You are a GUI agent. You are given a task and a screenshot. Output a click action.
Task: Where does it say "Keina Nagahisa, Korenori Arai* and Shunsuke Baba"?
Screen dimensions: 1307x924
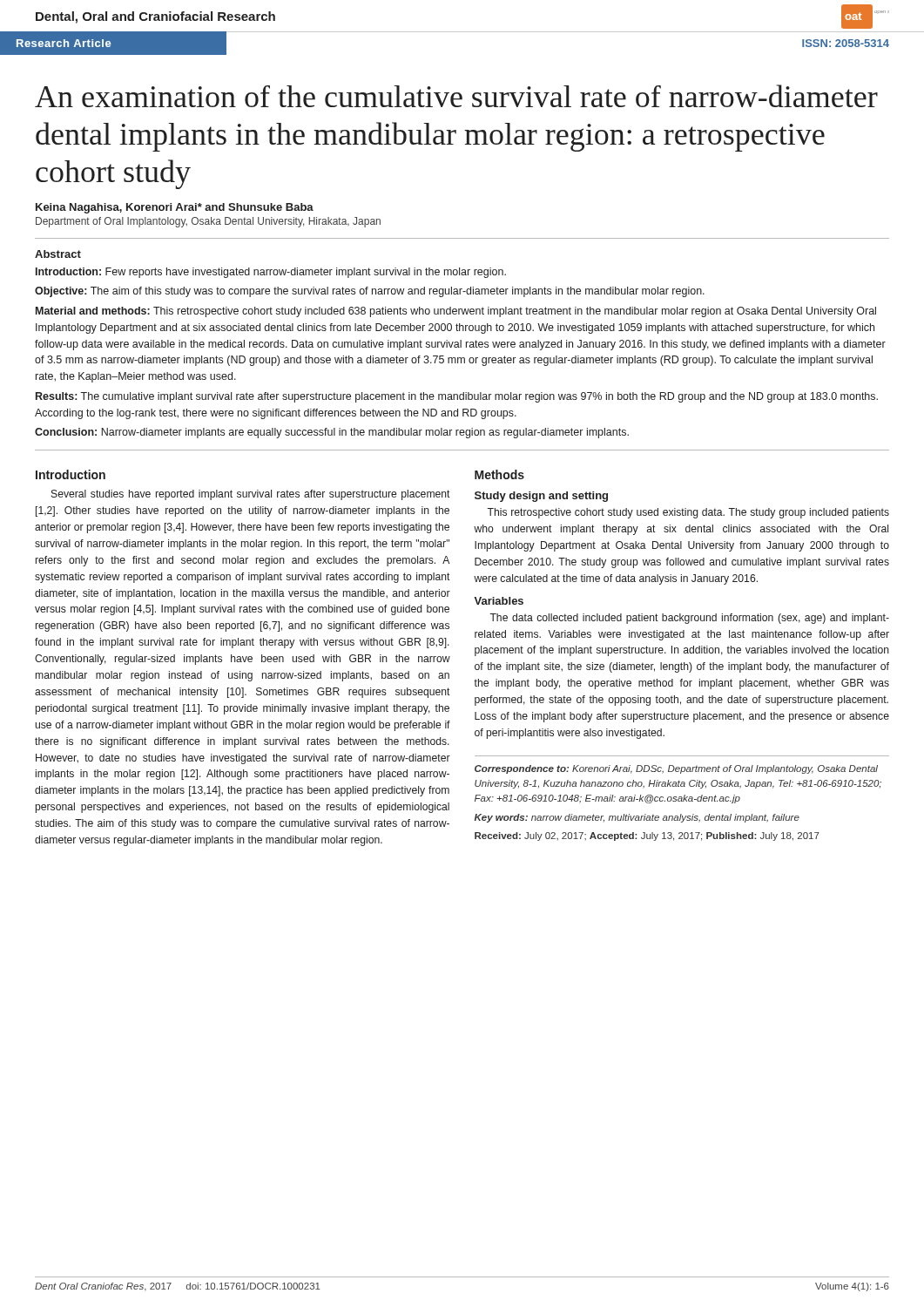click(x=174, y=207)
